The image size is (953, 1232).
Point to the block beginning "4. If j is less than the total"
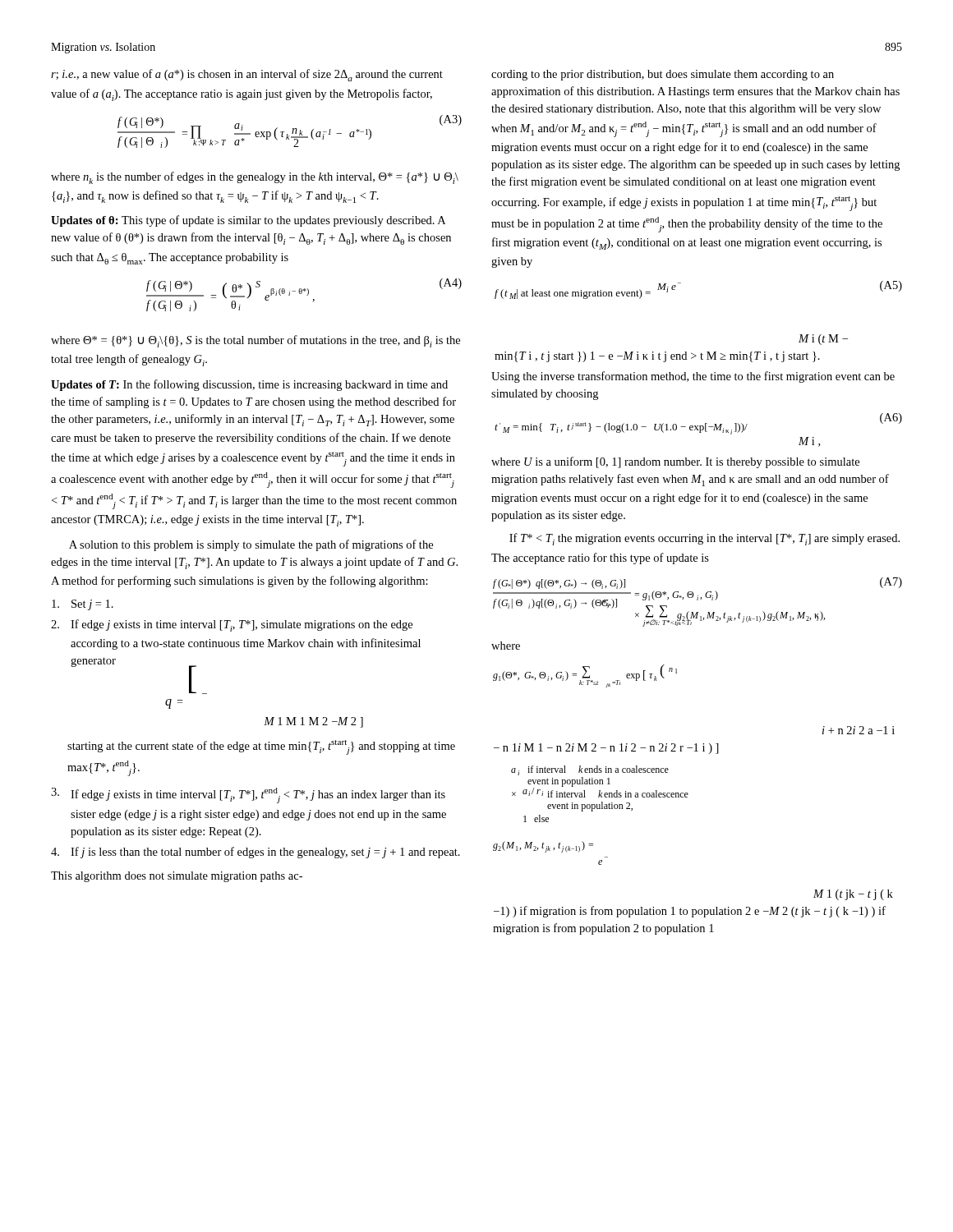(256, 852)
